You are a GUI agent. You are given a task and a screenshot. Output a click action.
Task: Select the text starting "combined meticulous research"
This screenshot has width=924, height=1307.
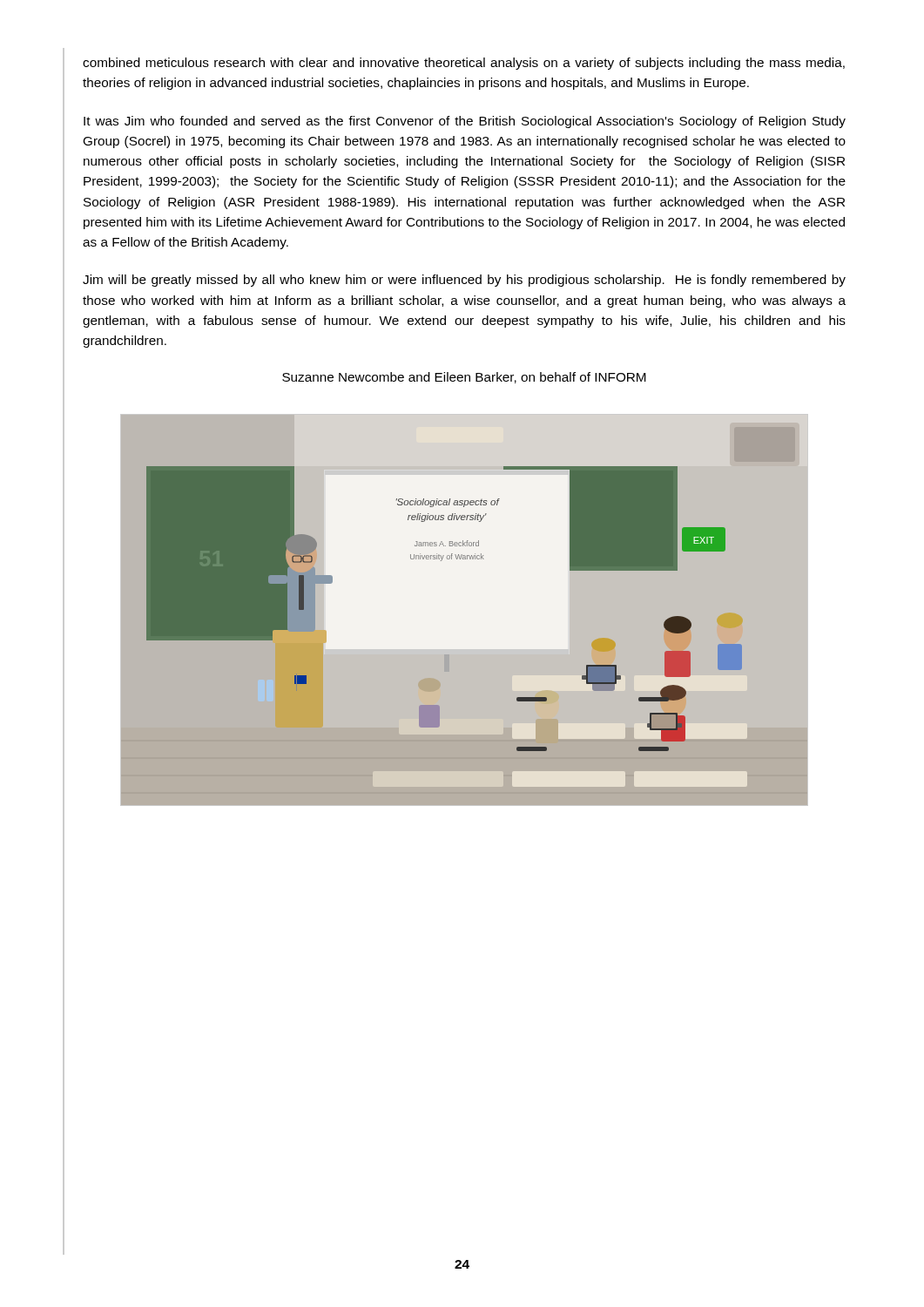[464, 72]
